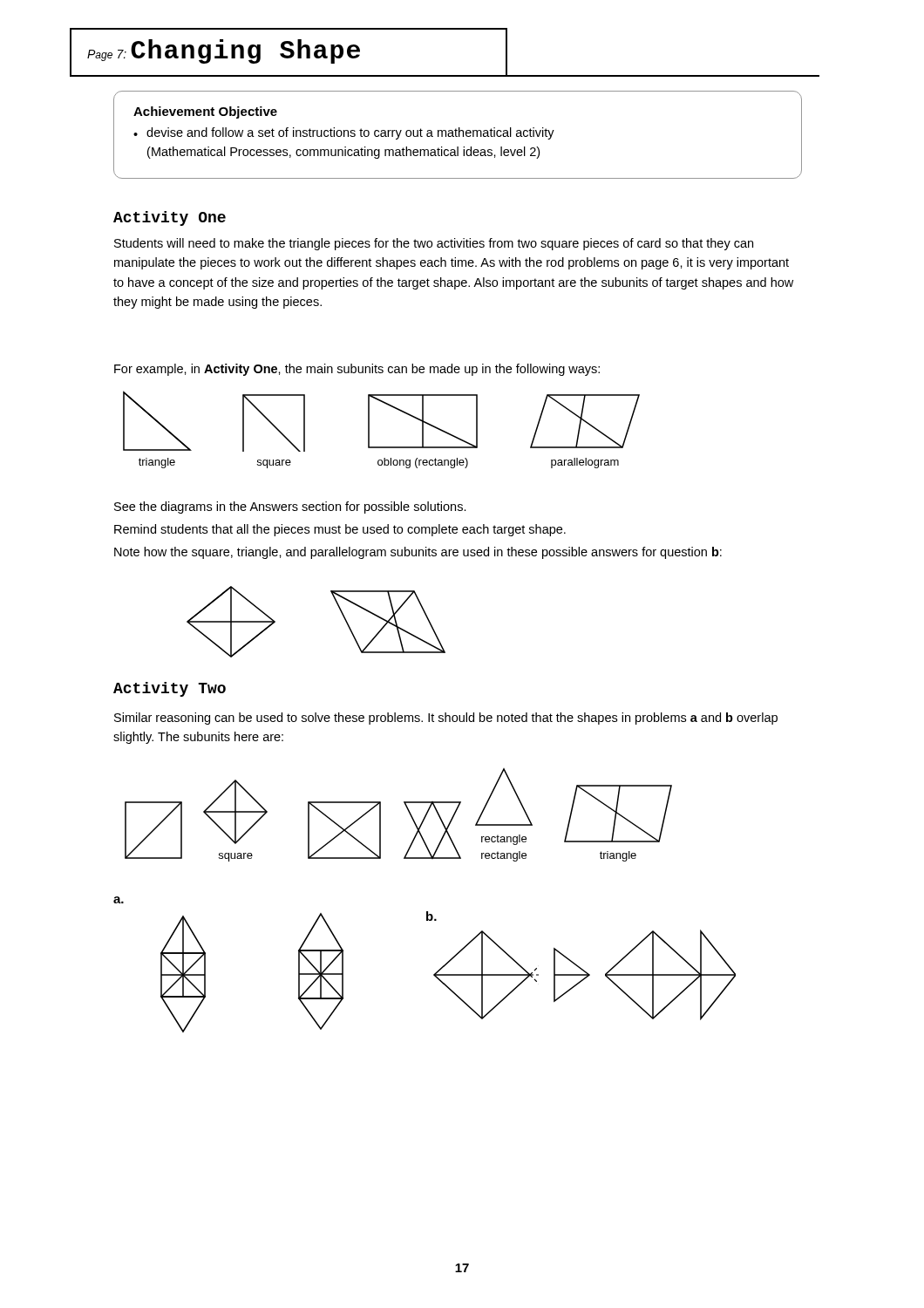Find the region starting "Similar reasoning can be used to solve these"
924x1308 pixels.
point(446,727)
